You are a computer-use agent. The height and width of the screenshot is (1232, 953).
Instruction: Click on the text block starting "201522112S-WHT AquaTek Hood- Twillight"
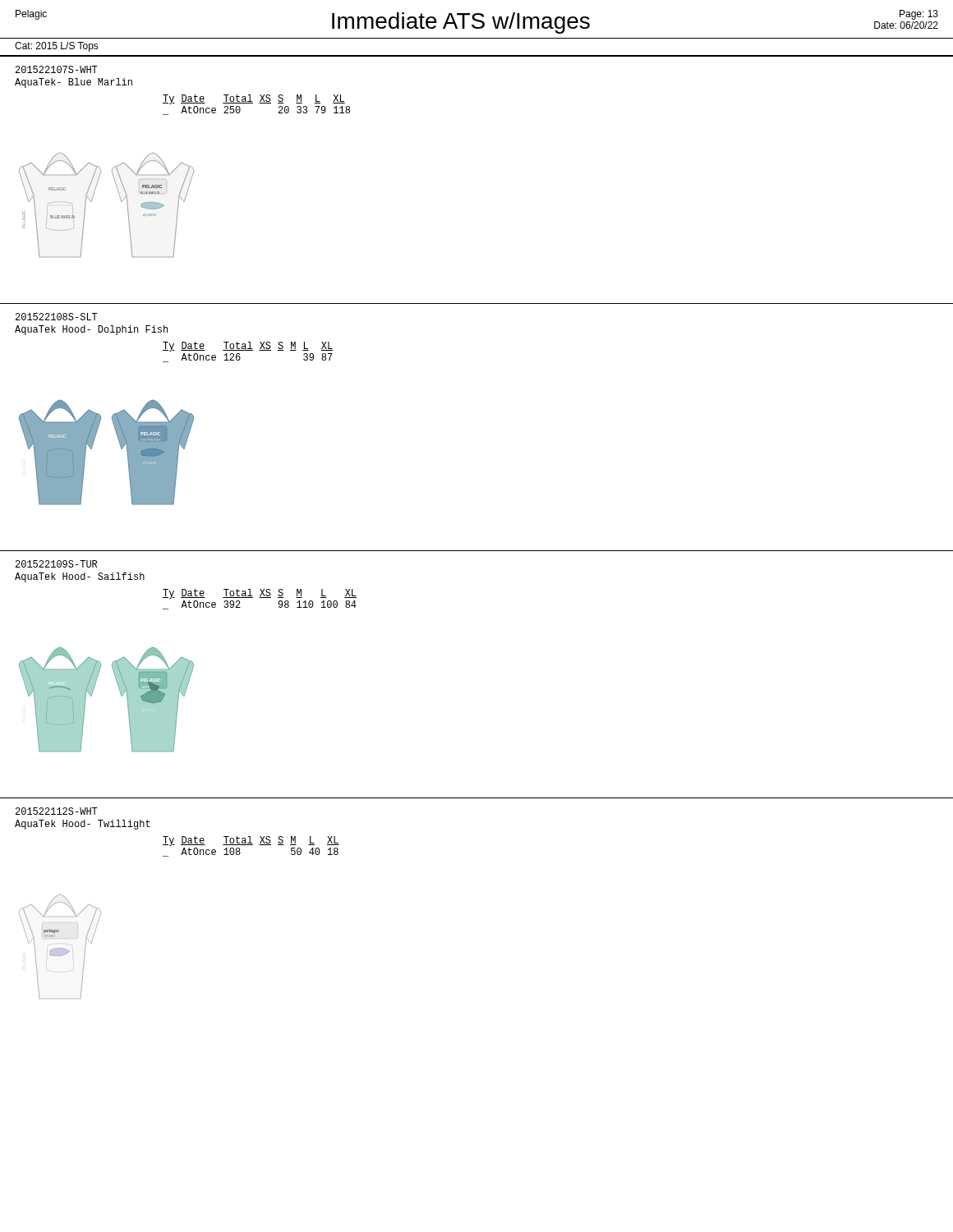pyautogui.click(x=57, y=811)
